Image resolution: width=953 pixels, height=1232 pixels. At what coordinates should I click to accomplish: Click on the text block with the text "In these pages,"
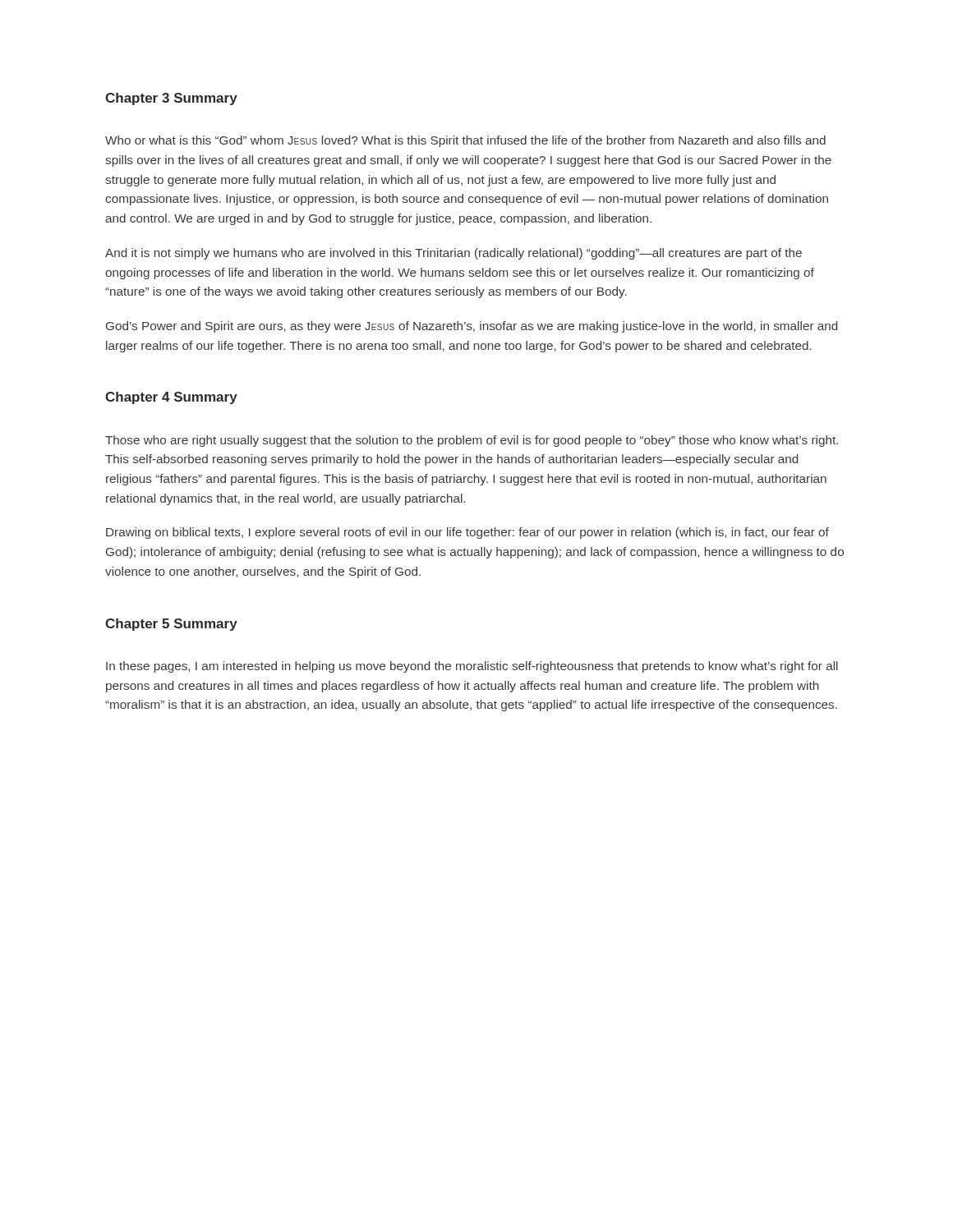(476, 685)
